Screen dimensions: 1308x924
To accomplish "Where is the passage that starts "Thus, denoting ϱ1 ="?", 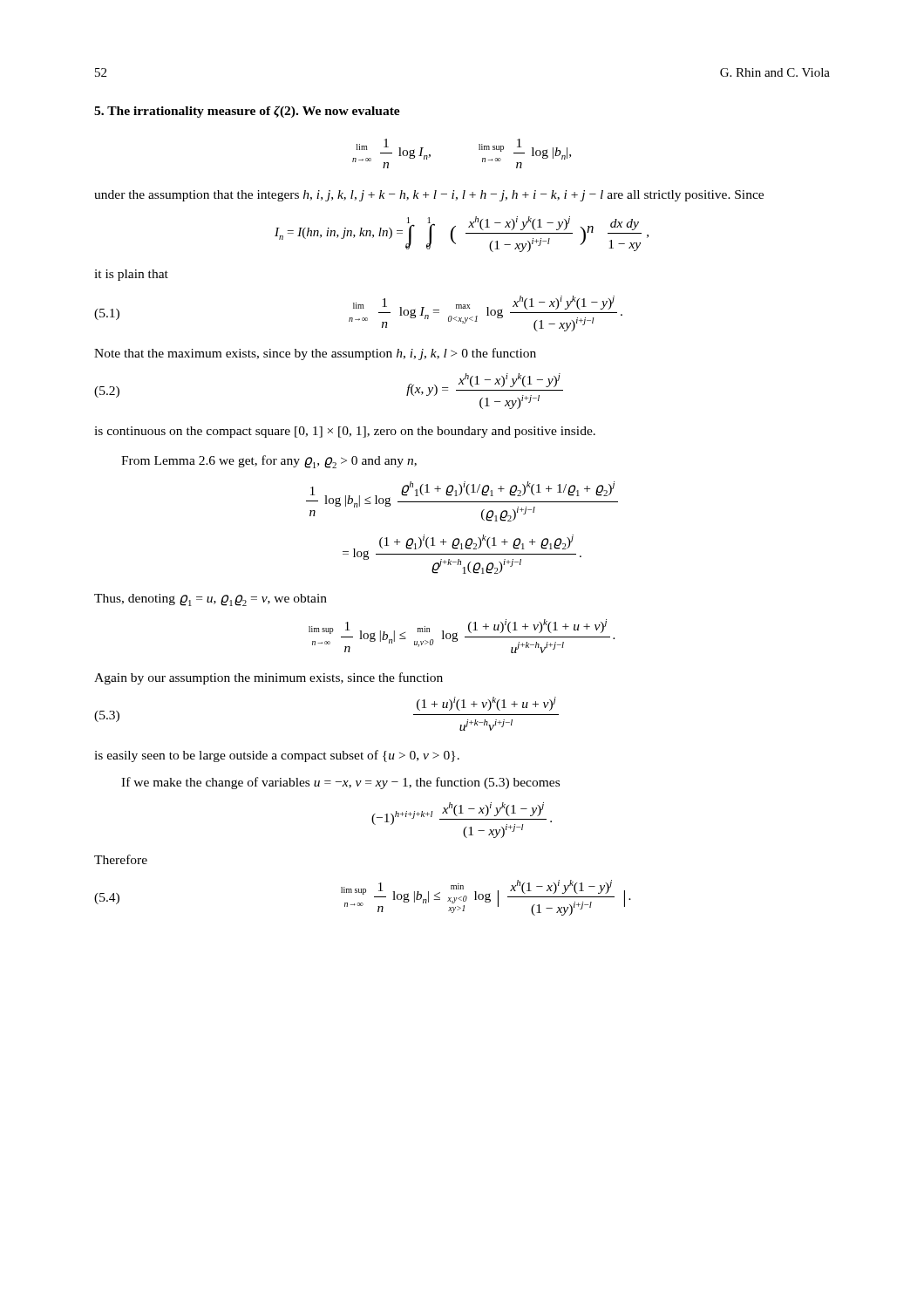I will (211, 599).
